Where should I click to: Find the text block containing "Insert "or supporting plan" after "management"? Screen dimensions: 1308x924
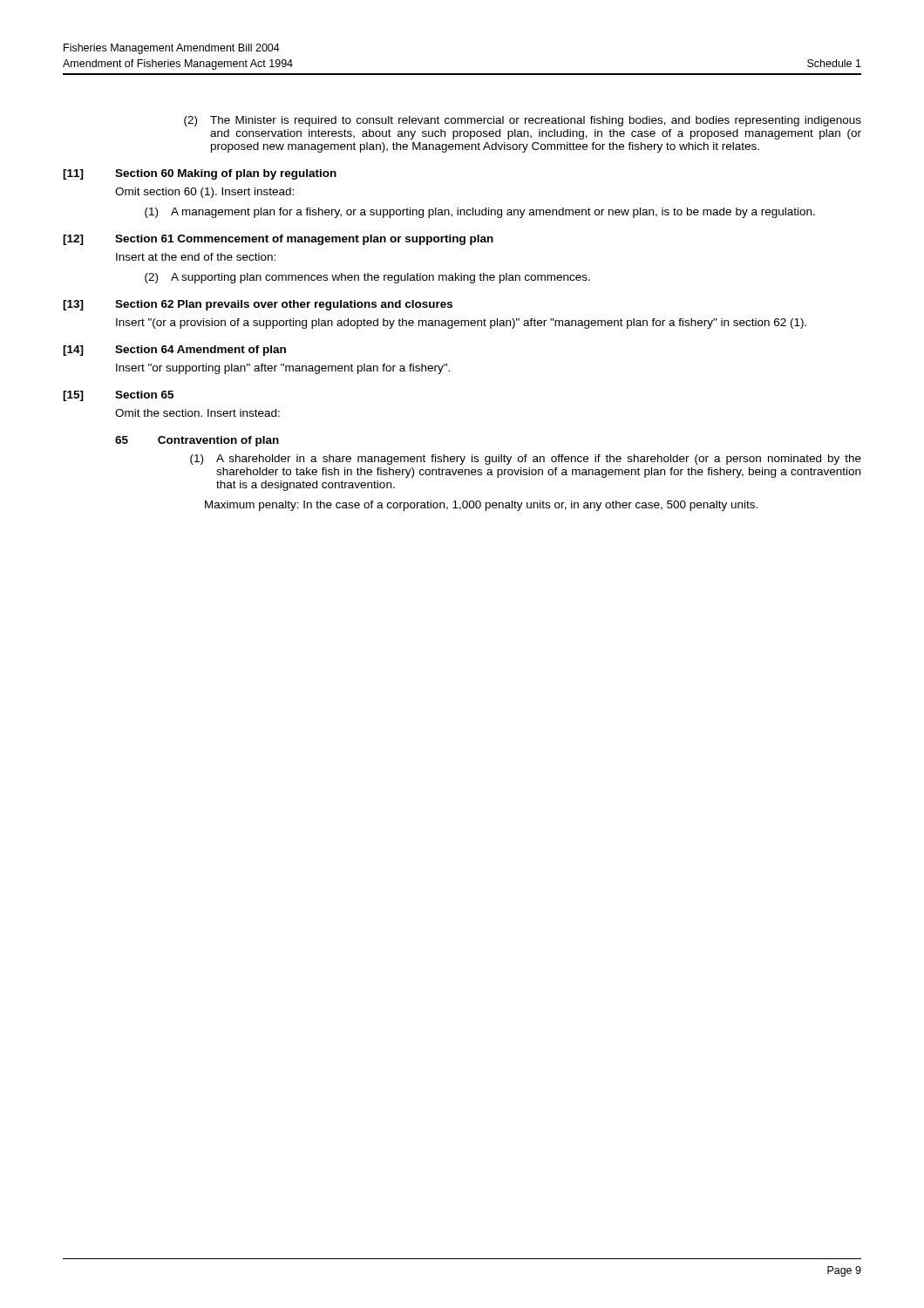(x=283, y=368)
